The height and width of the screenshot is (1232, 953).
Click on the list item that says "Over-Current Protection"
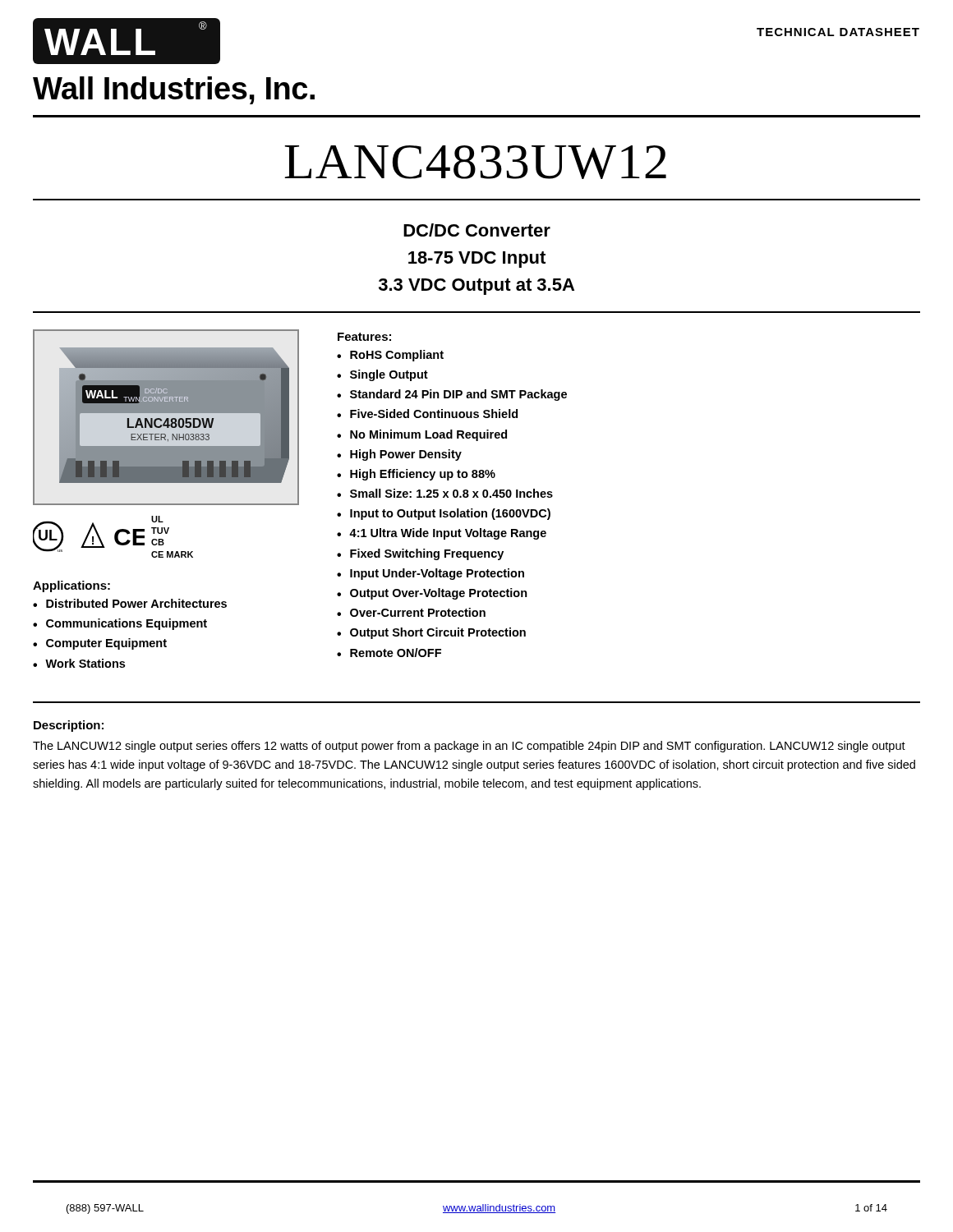pos(418,613)
